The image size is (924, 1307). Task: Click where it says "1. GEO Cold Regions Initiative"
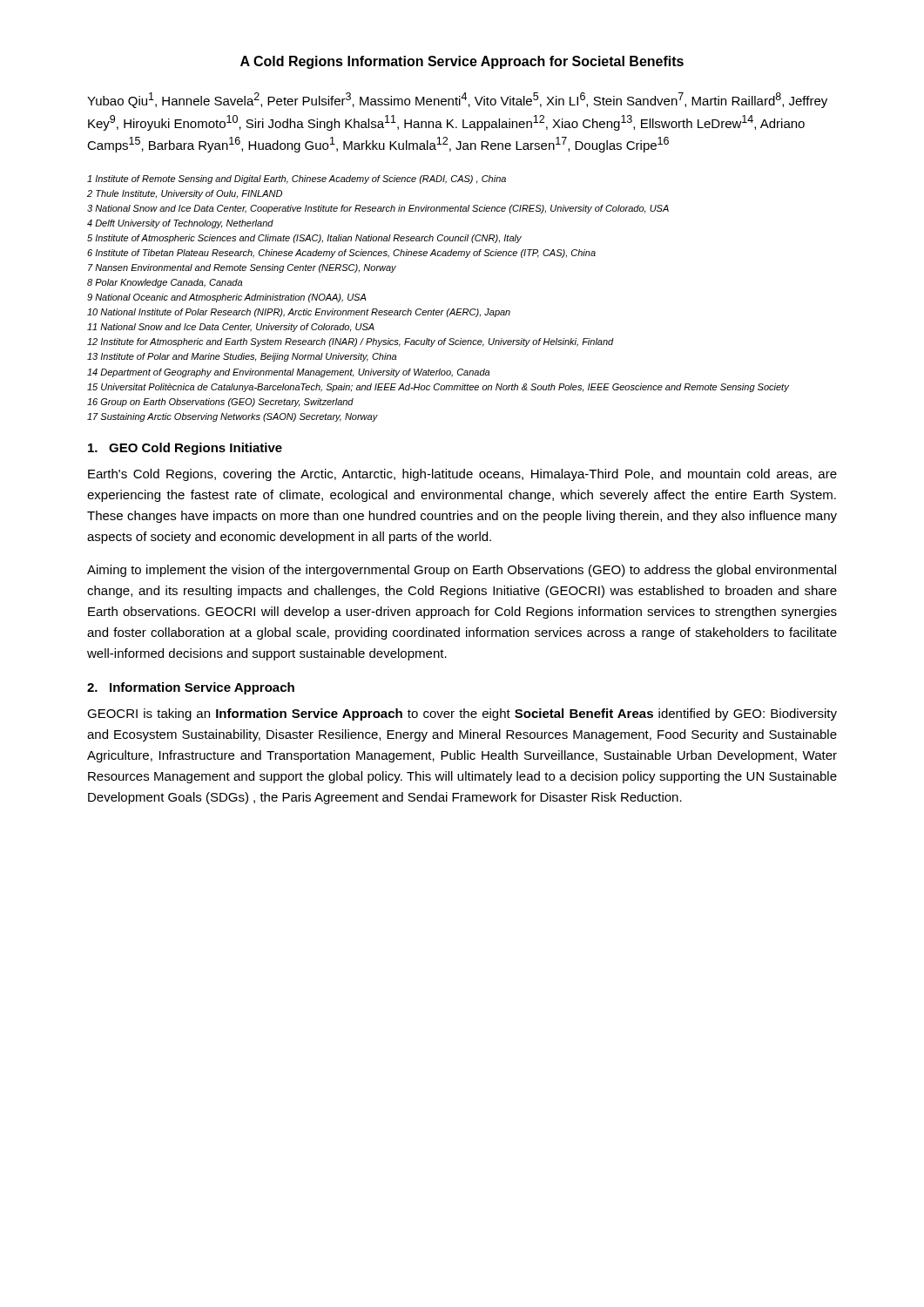coord(185,447)
